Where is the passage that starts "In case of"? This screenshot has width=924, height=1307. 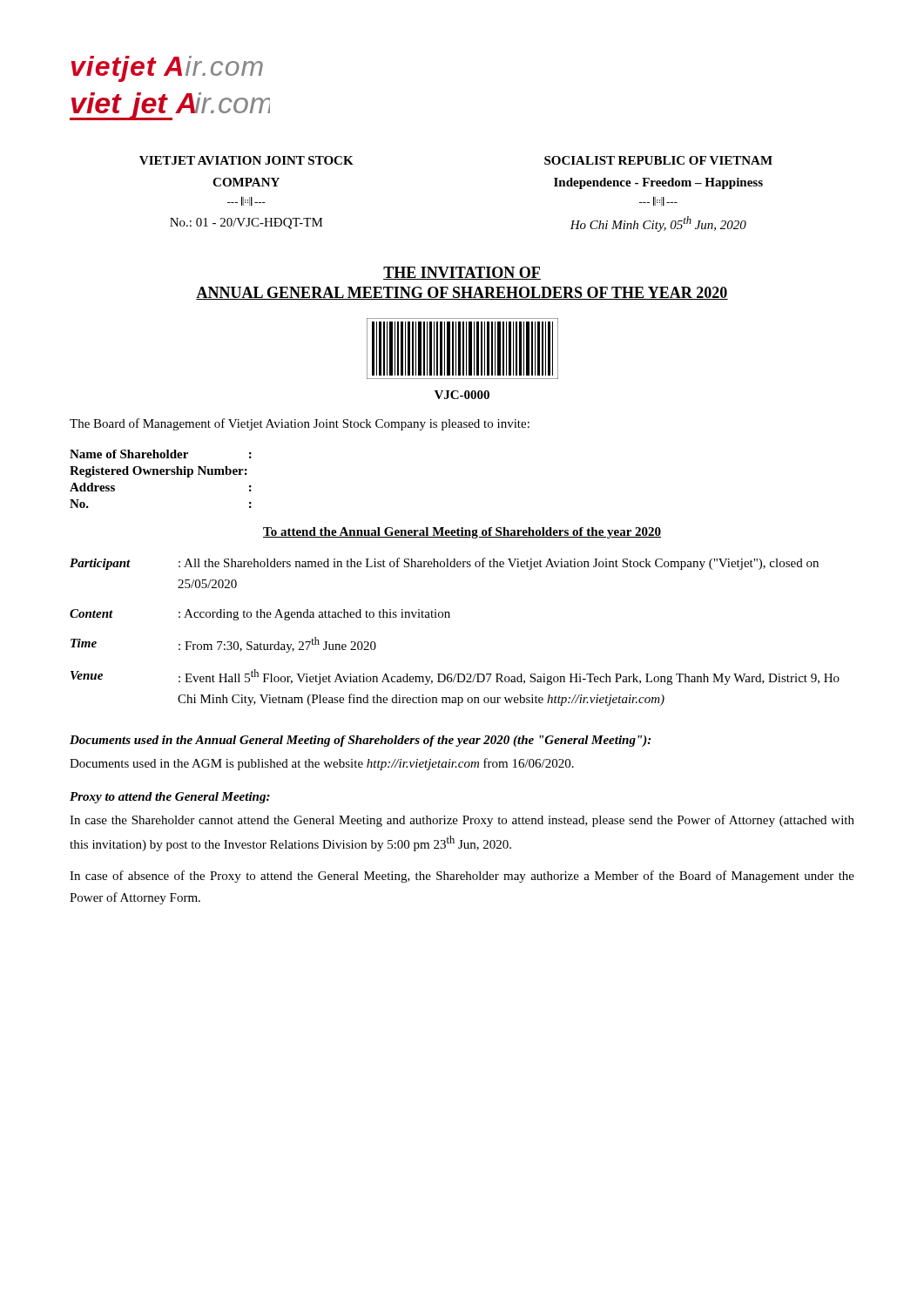pyautogui.click(x=462, y=886)
